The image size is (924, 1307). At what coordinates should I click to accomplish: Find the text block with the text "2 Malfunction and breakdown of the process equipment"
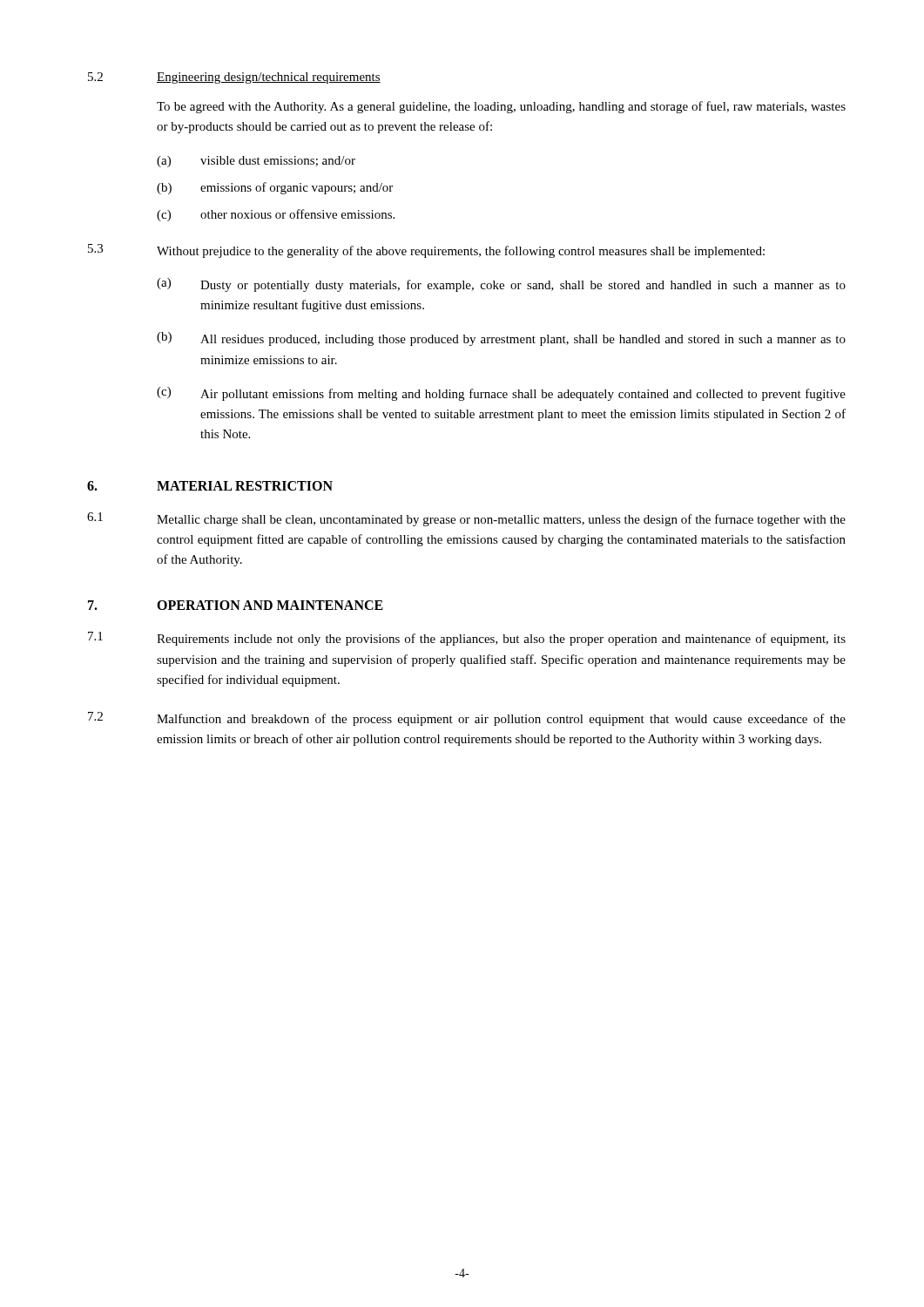(466, 730)
